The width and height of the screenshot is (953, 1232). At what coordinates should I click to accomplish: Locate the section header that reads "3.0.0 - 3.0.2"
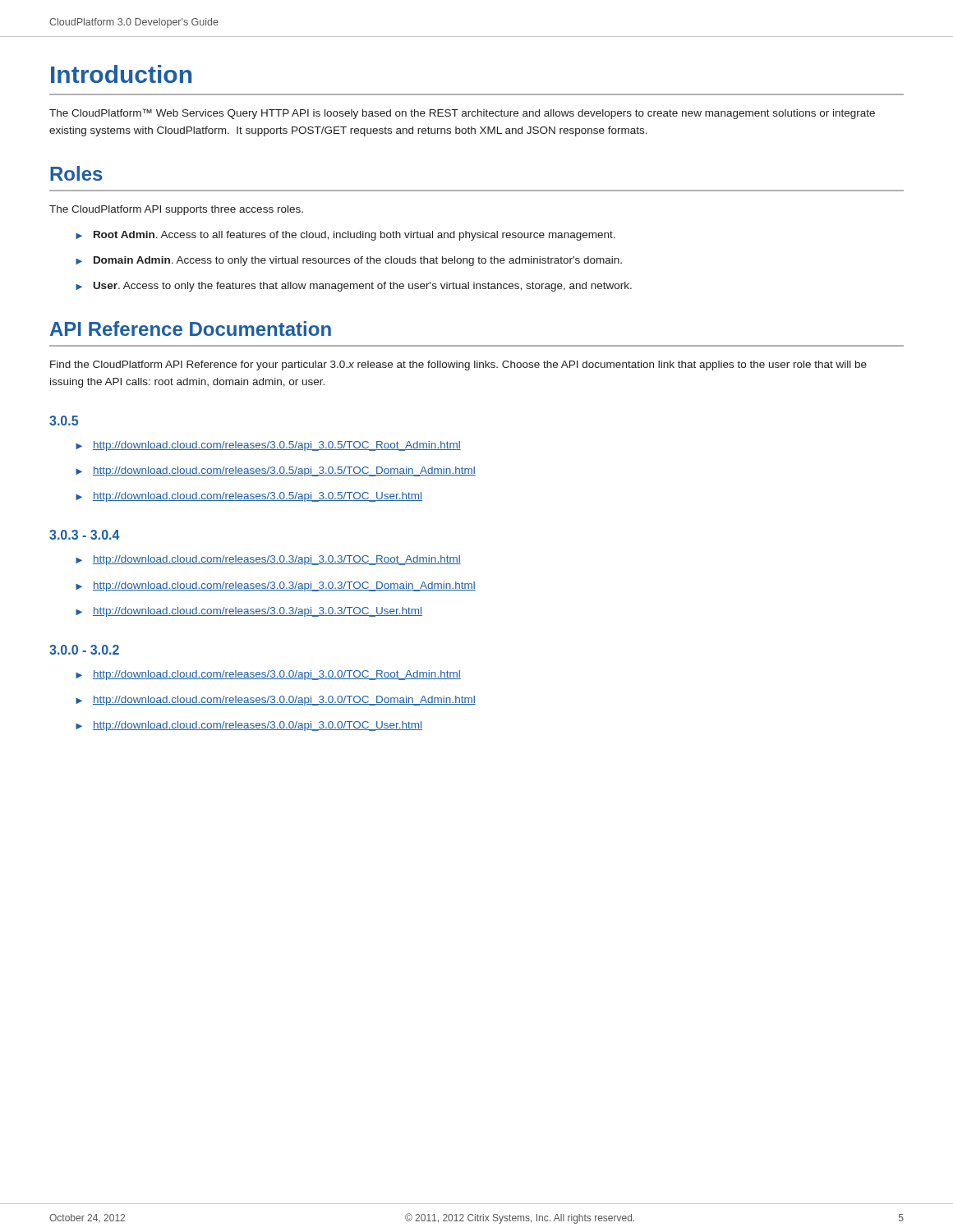(x=84, y=650)
